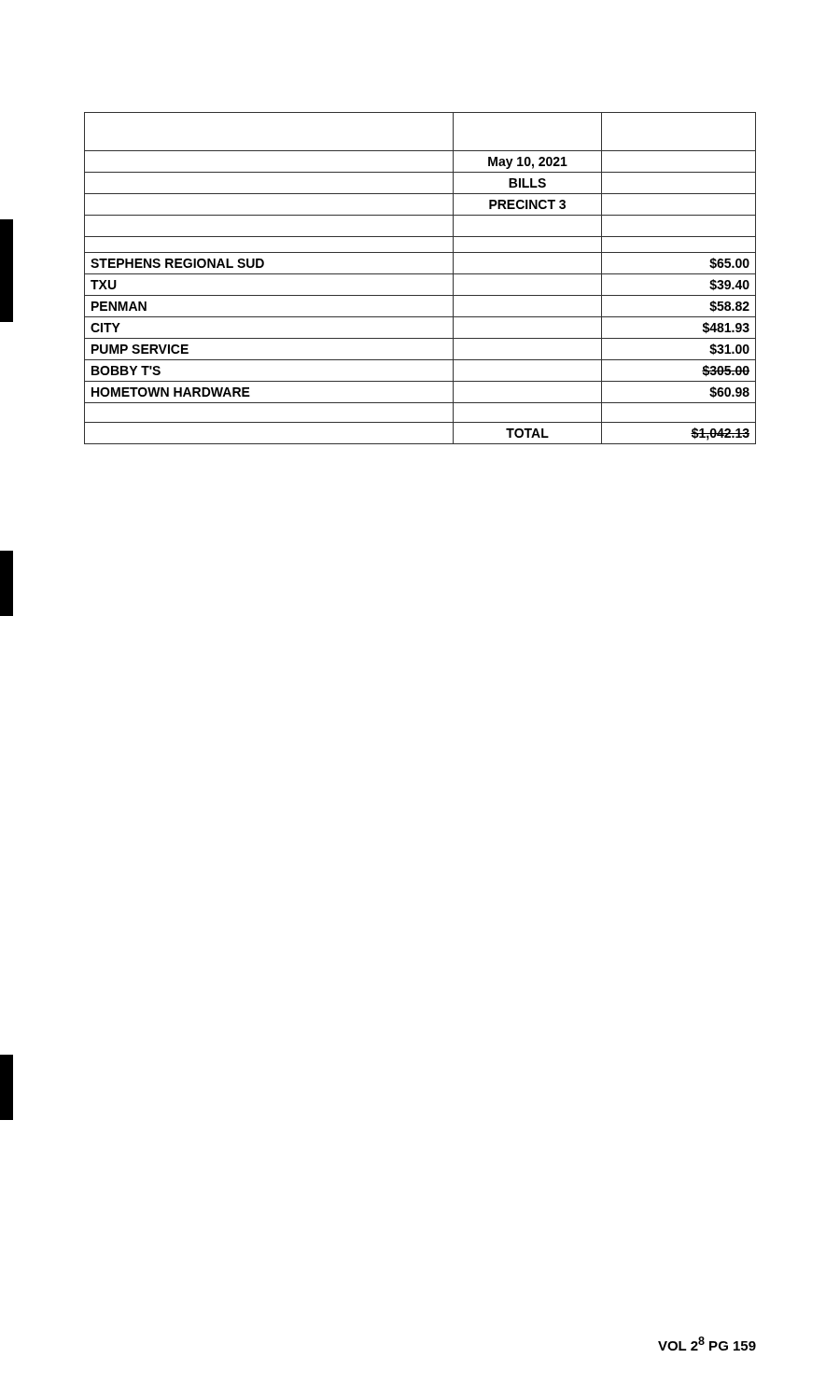
Task: Select the table that reads "PRECINCT 3"
Action: 420,278
